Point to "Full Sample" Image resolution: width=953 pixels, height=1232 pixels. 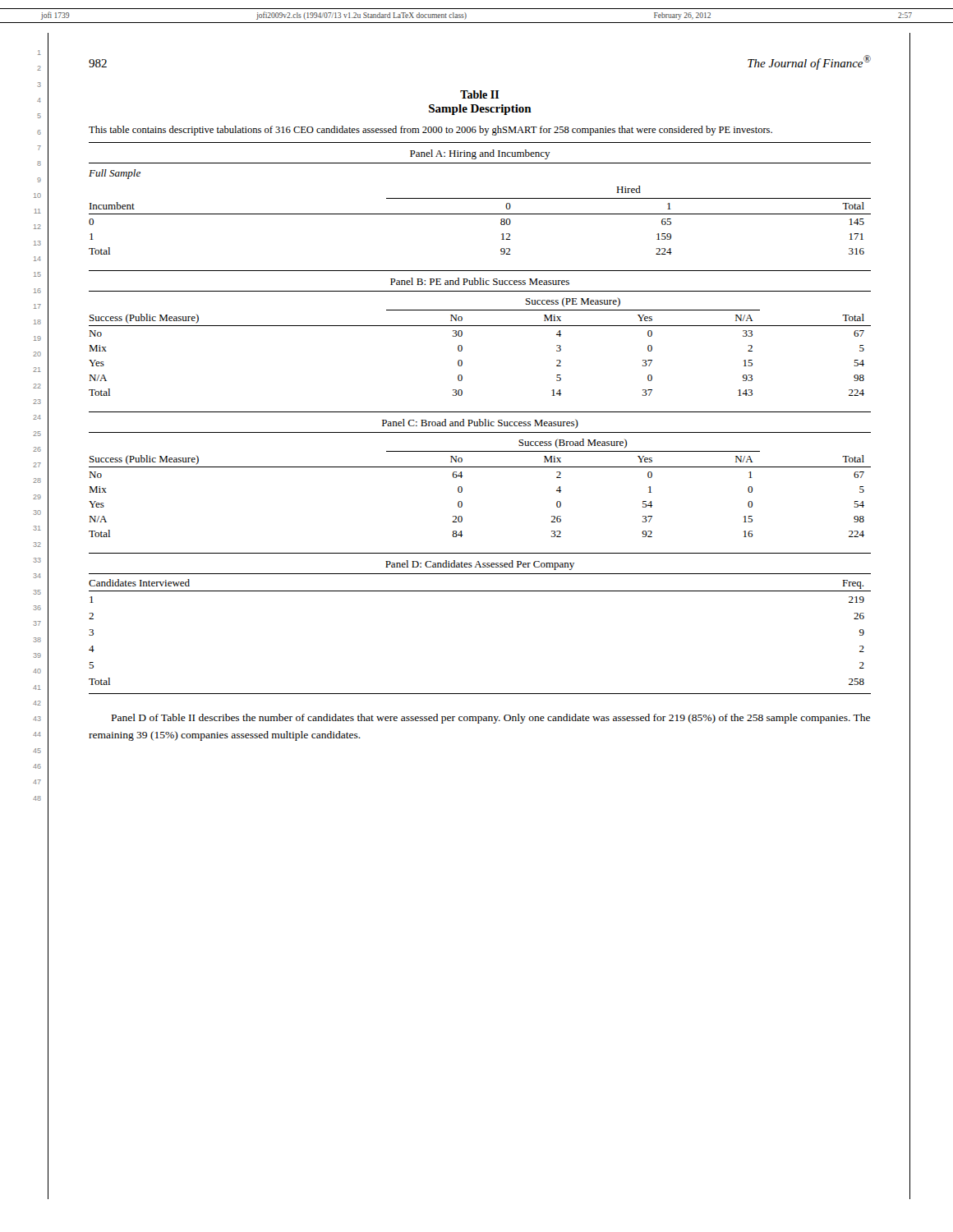115,173
